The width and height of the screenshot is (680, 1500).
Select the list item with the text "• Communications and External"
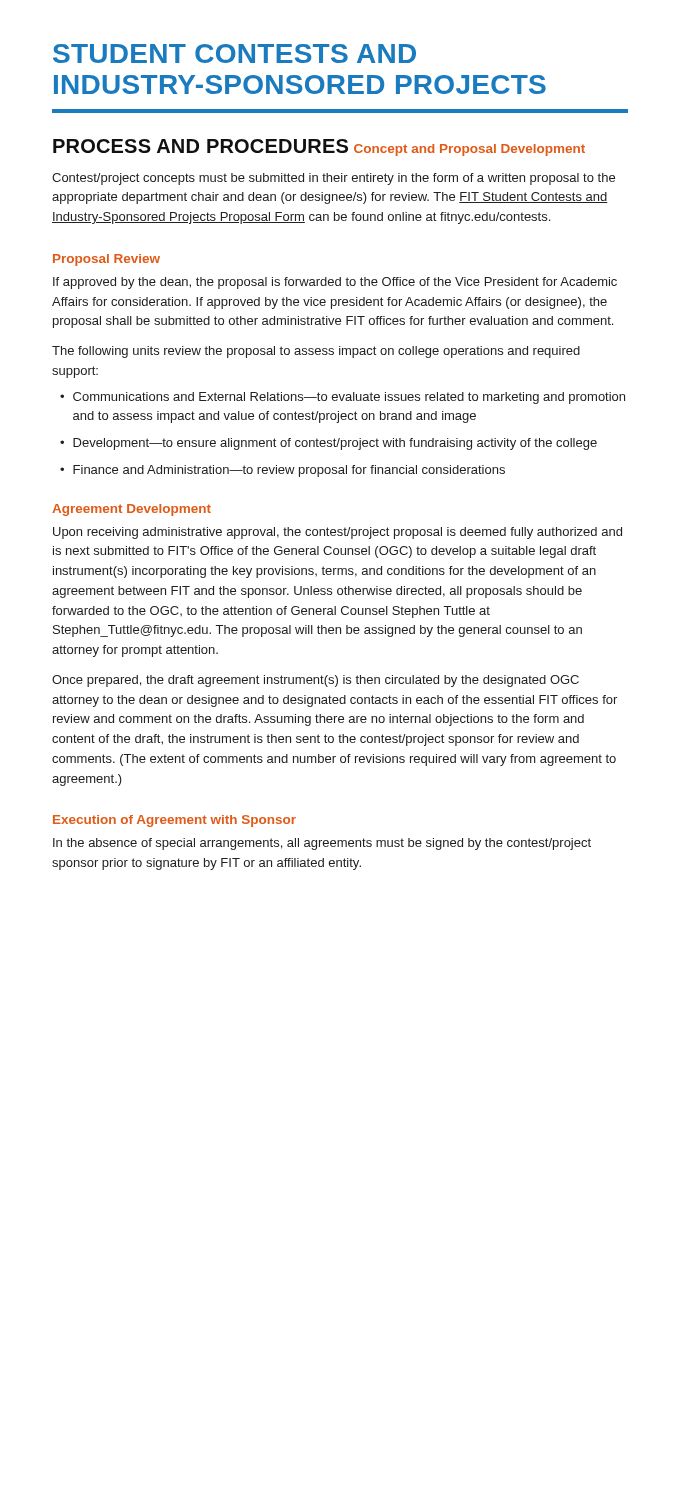point(344,406)
